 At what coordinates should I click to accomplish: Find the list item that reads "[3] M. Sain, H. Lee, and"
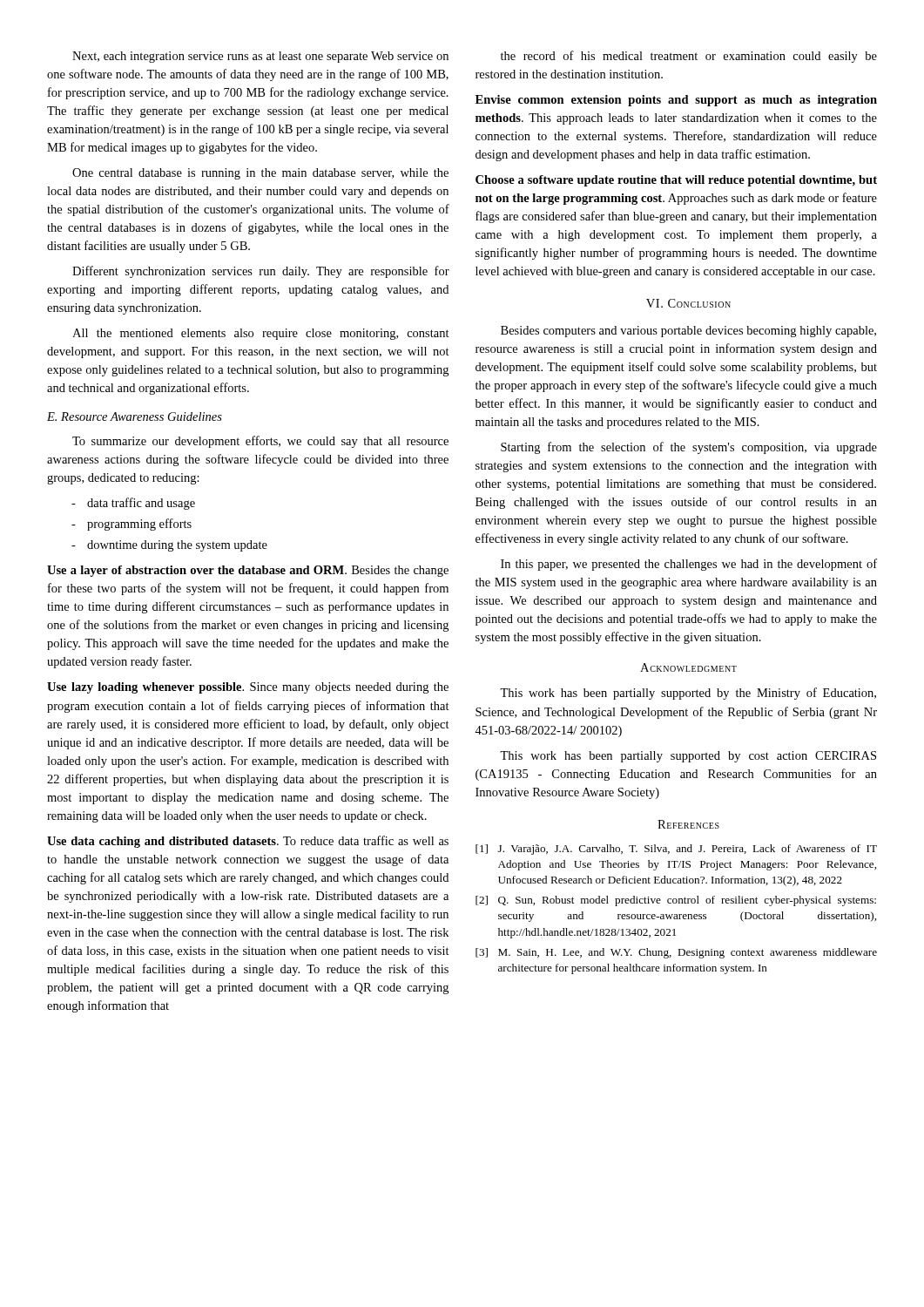pos(676,960)
